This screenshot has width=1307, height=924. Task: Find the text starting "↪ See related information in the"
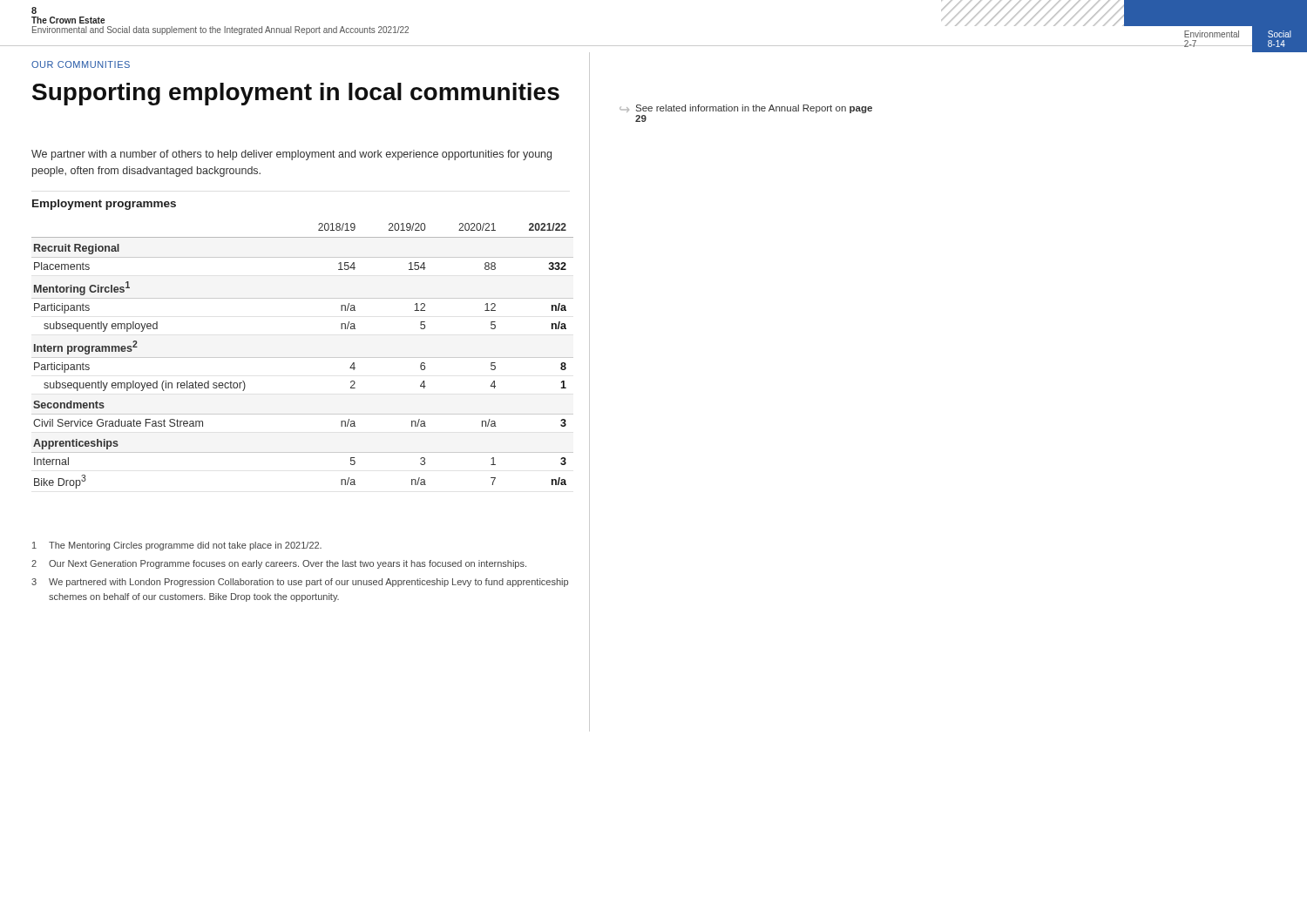(749, 113)
